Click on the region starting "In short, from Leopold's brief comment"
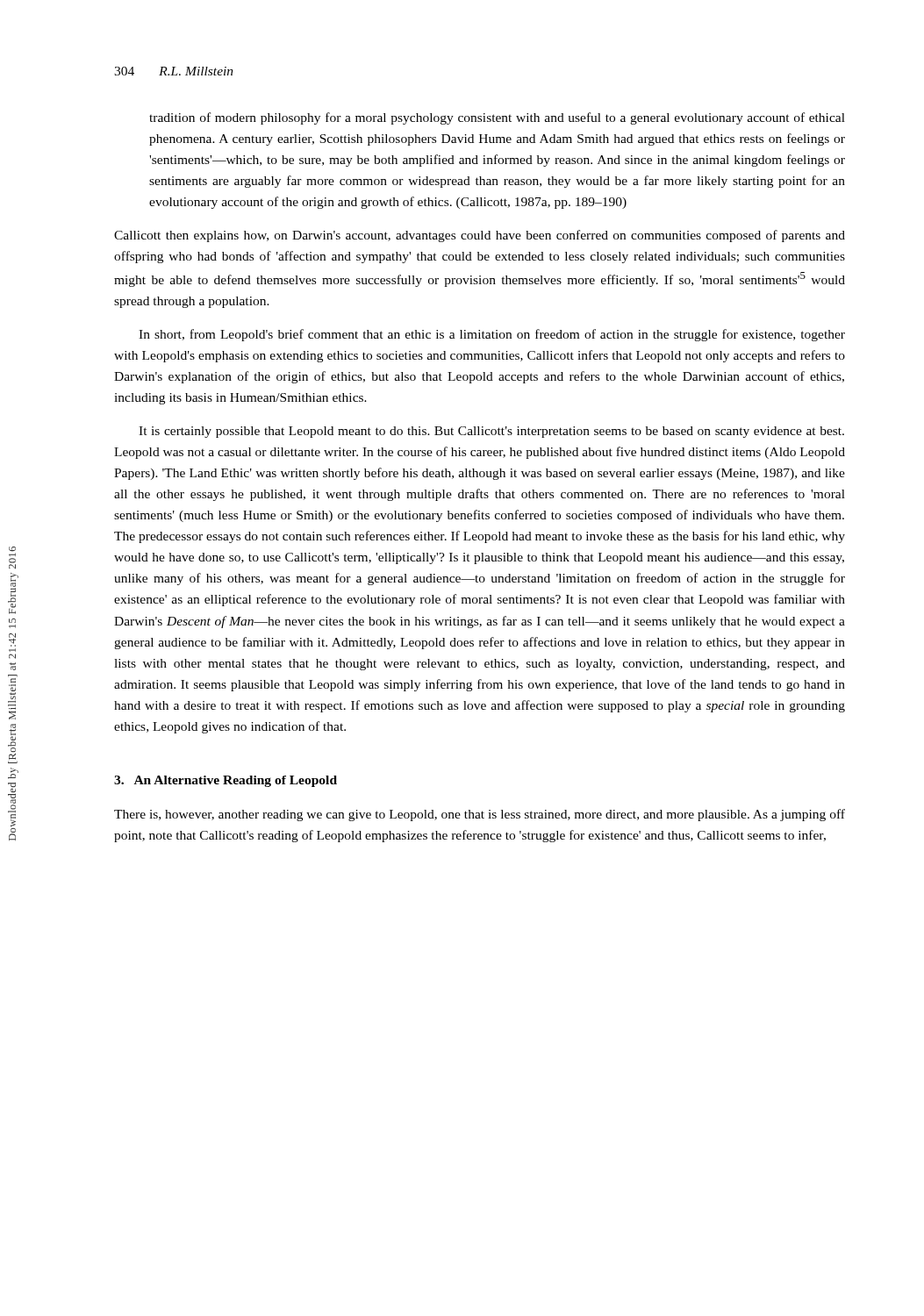Viewport: 924px width, 1316px height. [480, 366]
